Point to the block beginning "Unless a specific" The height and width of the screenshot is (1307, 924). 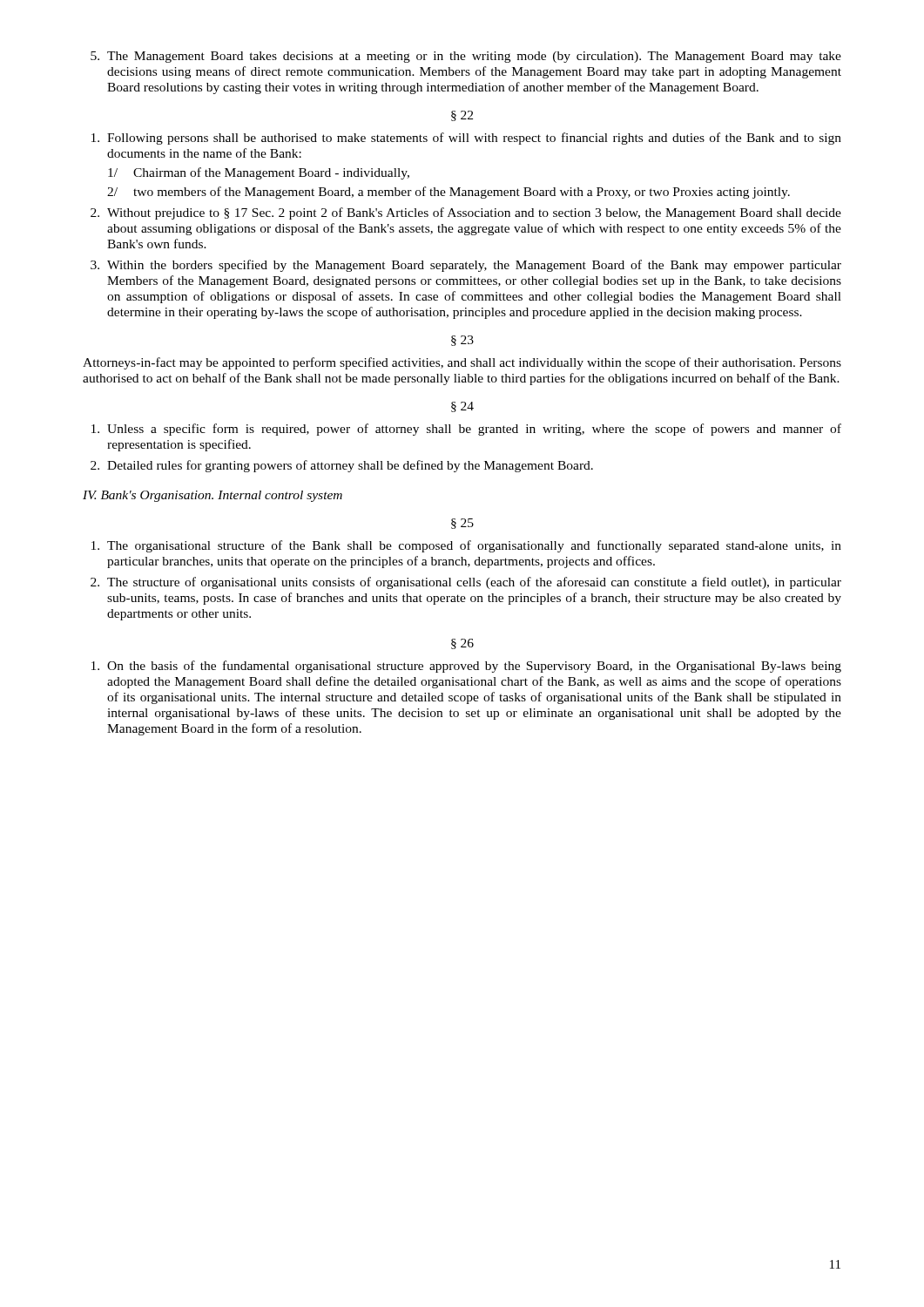(462, 437)
